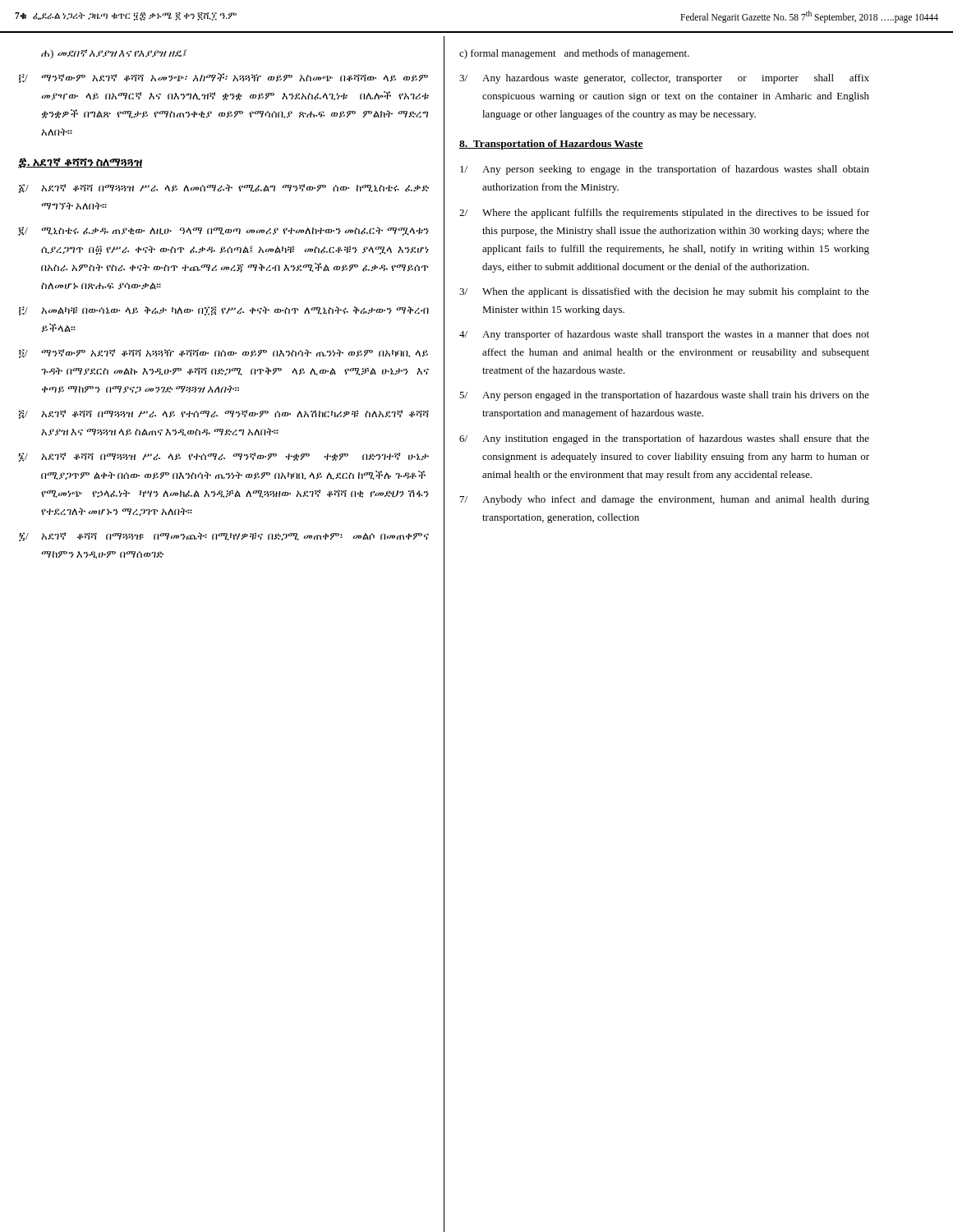
Task: Click on the element starting "8. Transportation of Hazardous Waste"
Action: click(551, 144)
